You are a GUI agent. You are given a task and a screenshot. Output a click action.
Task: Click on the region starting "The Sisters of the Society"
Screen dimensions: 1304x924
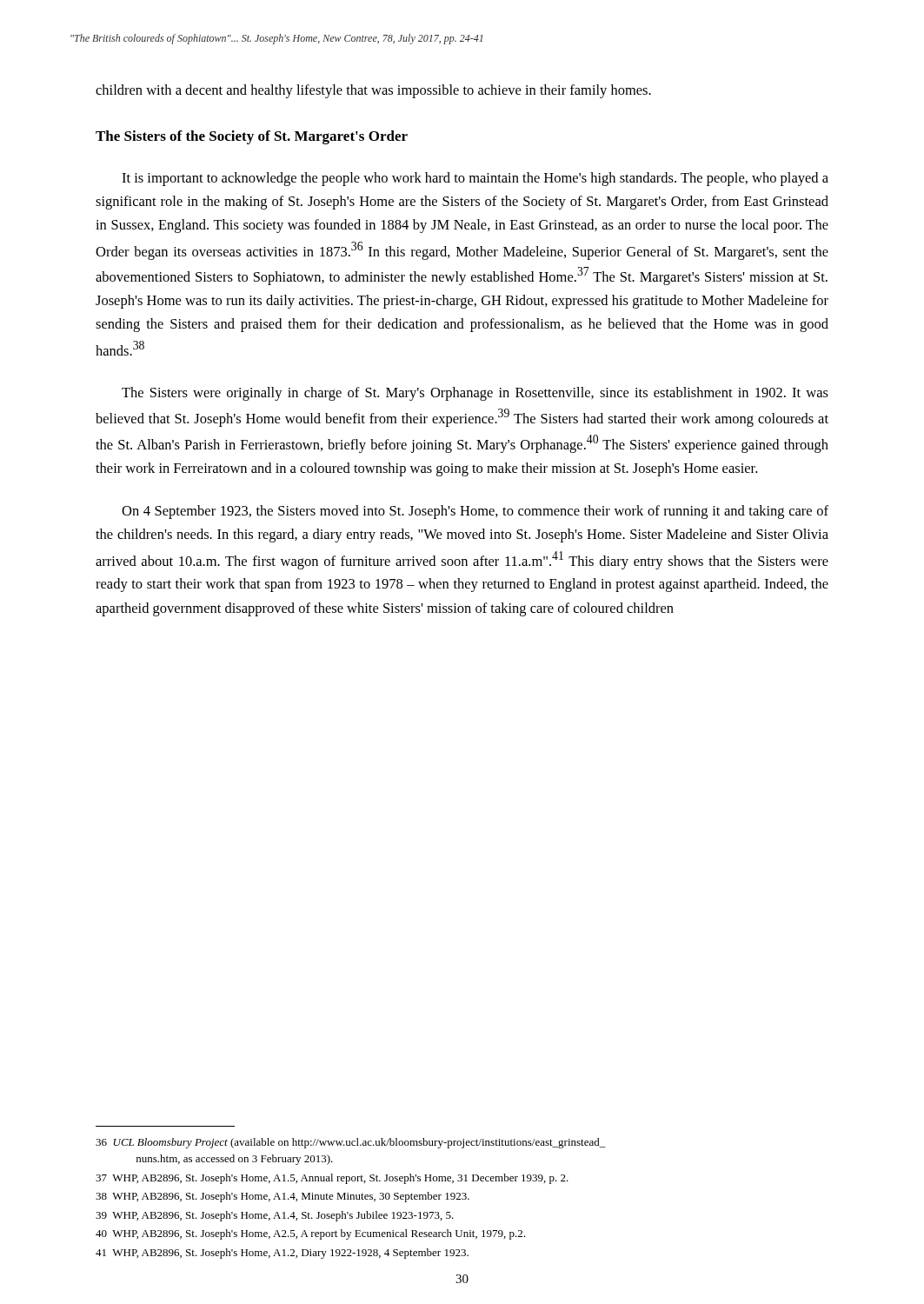pyautogui.click(x=252, y=136)
